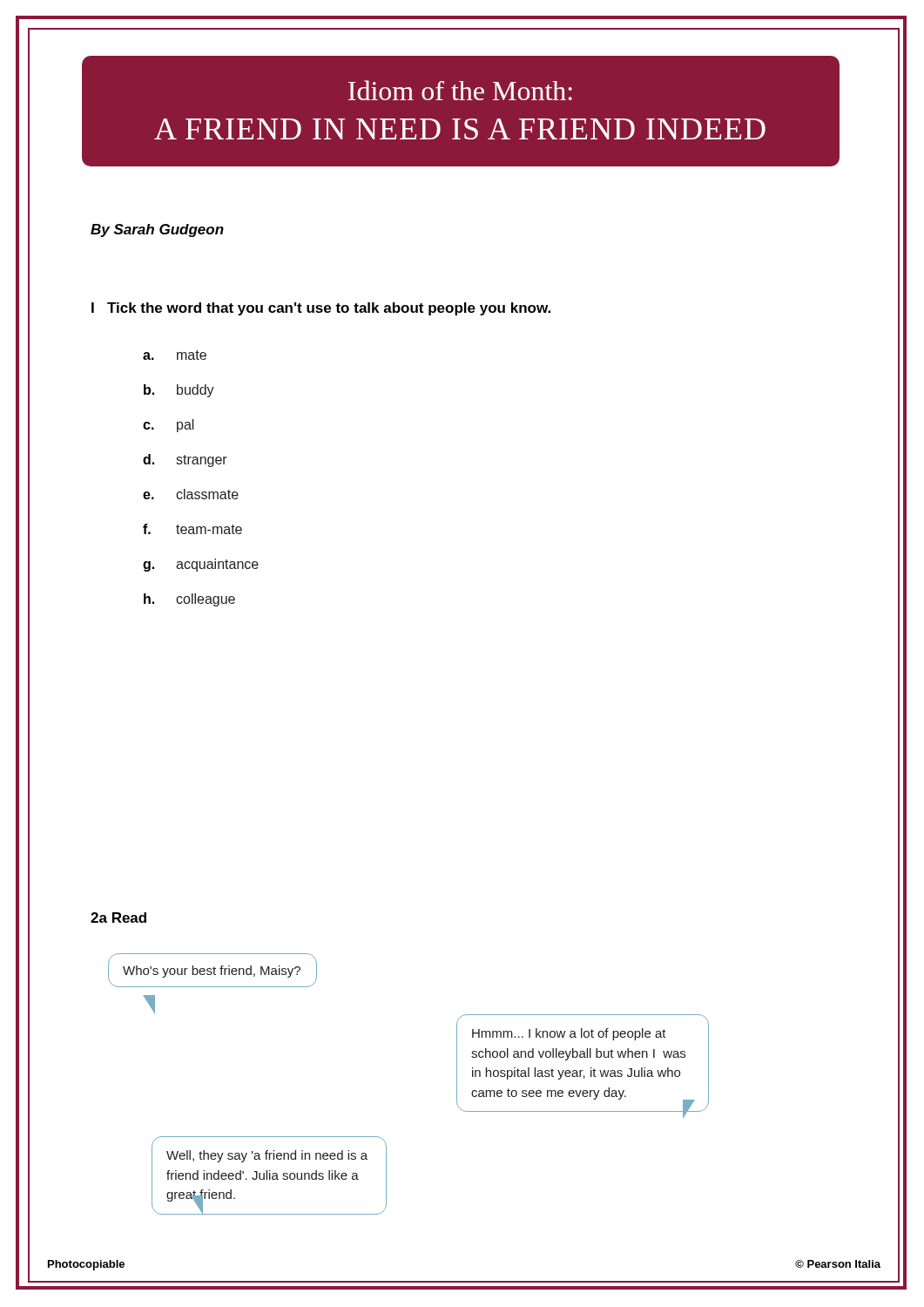This screenshot has width=924, height=1307.
Task: Where does it say "f. team-mate"?
Action: pos(193,530)
